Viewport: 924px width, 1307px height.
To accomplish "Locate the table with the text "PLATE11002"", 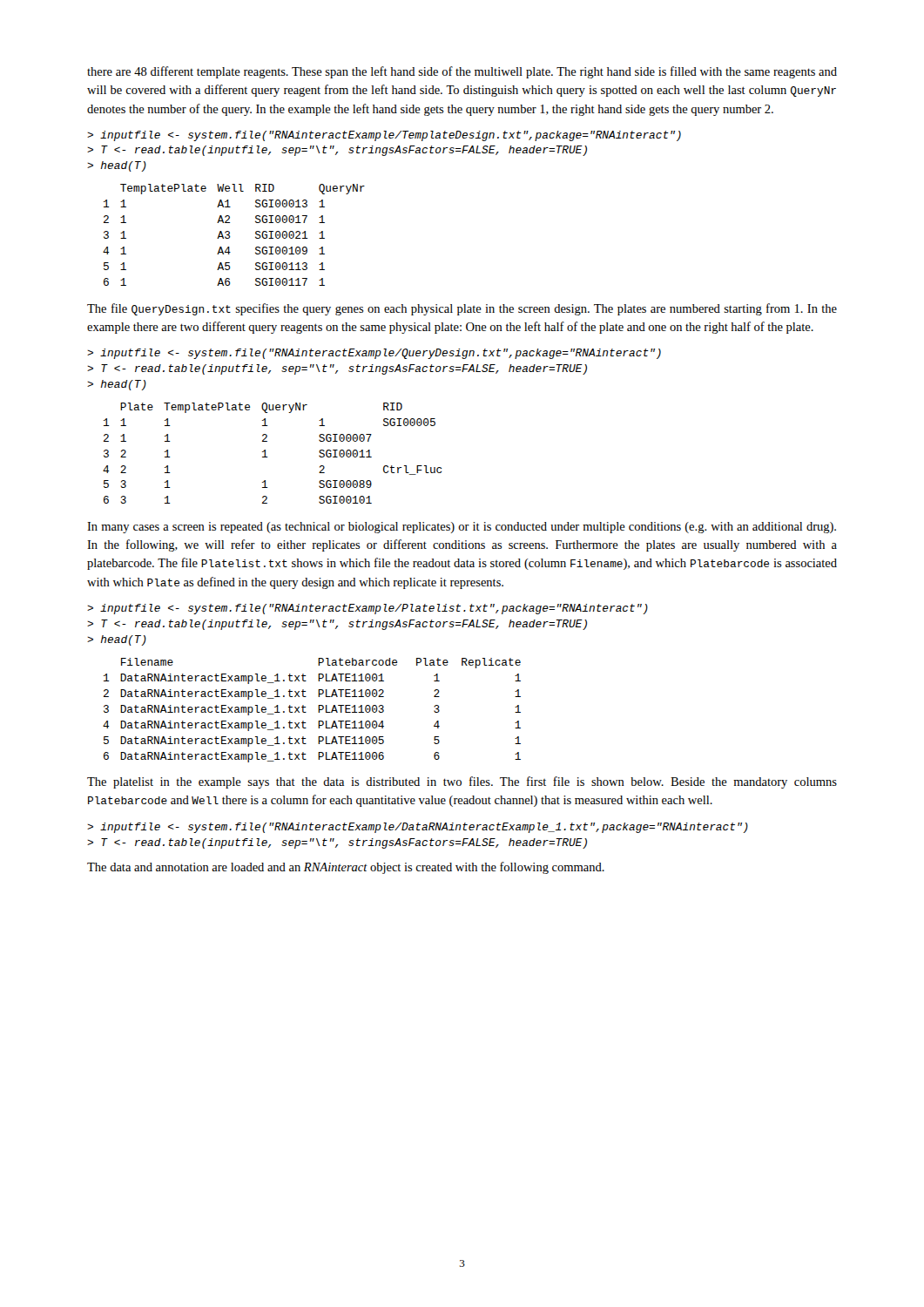I will tap(462, 710).
